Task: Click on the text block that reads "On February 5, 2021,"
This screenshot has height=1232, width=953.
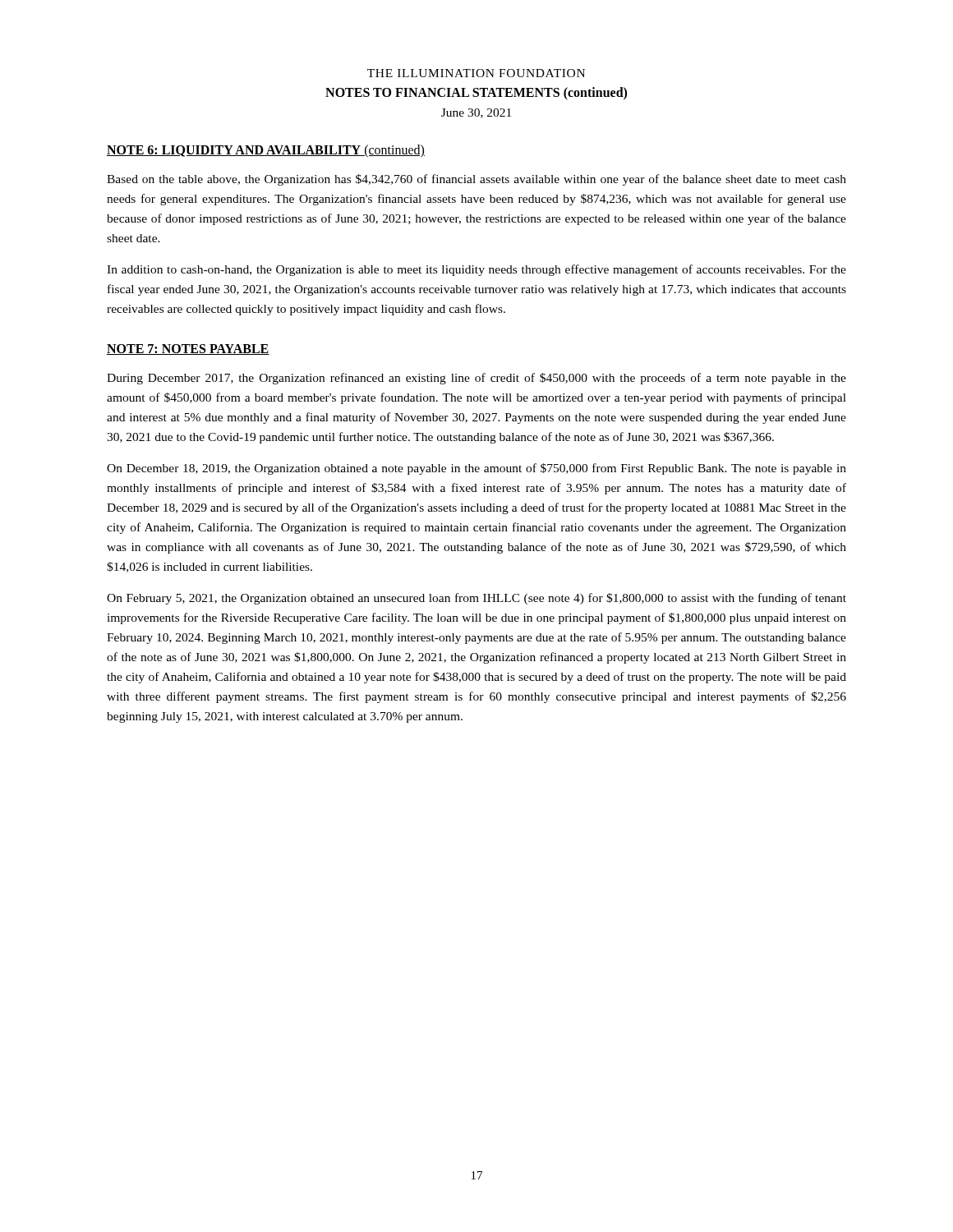Action: pyautogui.click(x=476, y=657)
